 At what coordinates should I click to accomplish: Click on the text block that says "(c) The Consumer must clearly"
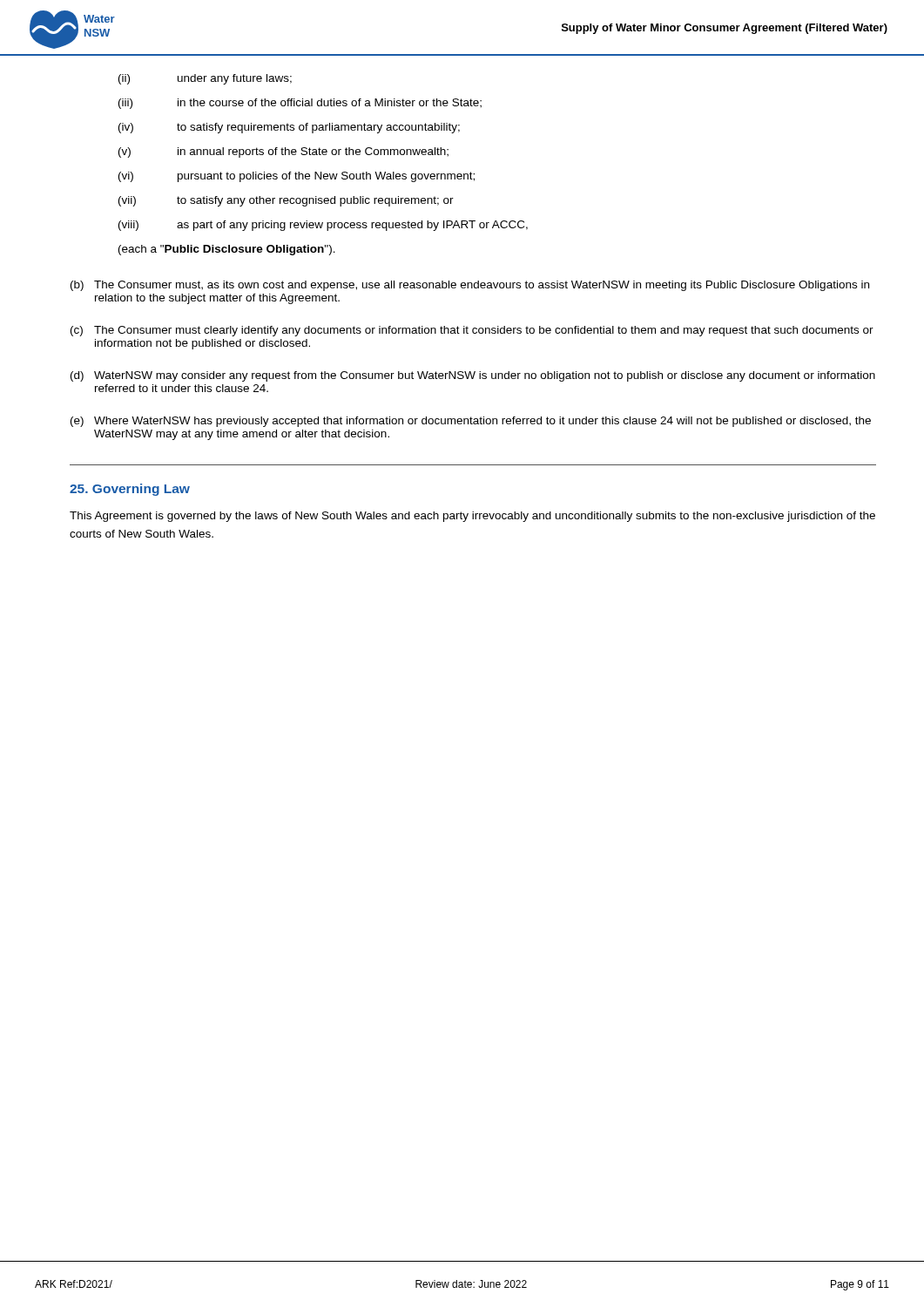click(473, 336)
